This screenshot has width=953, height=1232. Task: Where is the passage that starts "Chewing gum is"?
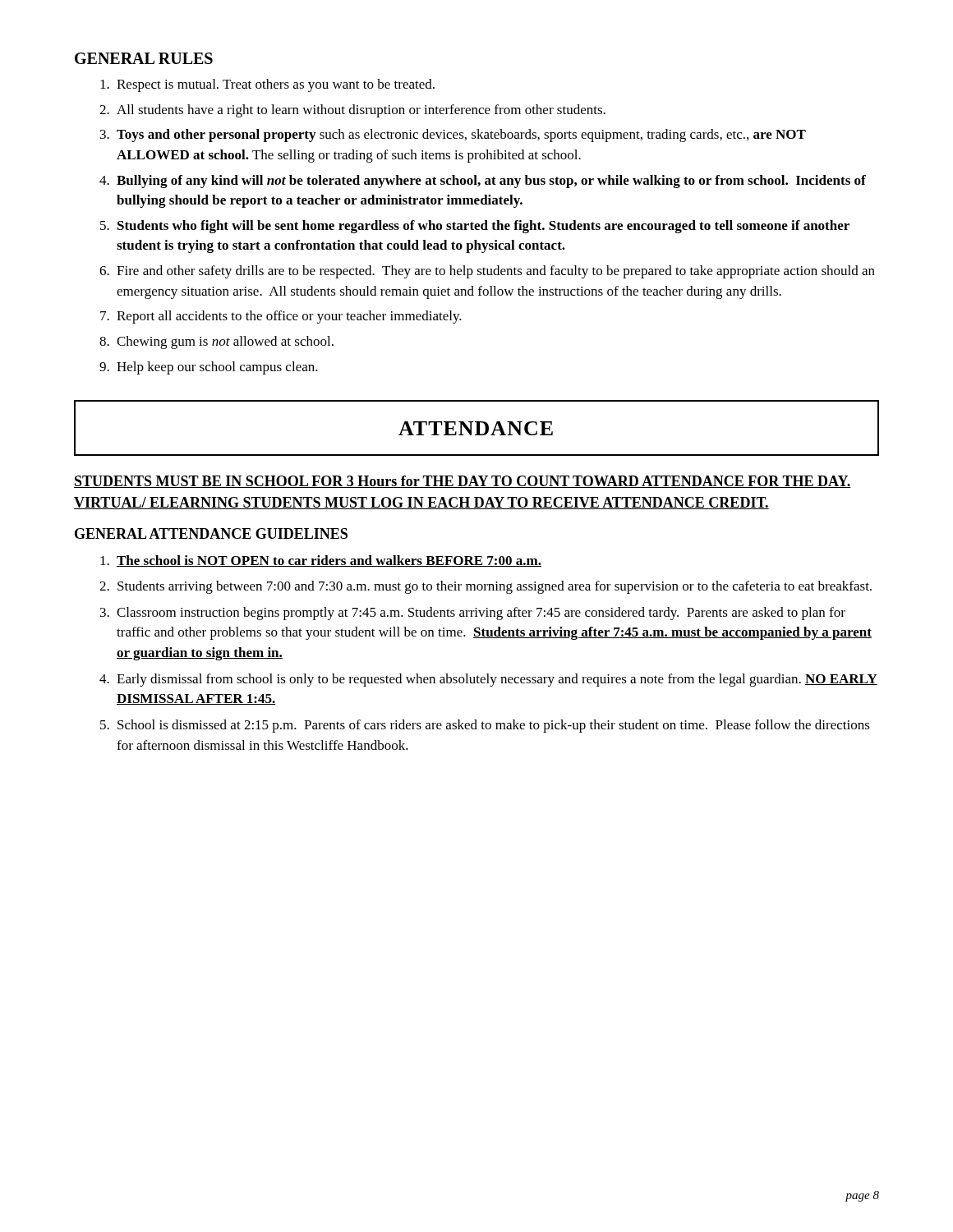click(225, 341)
